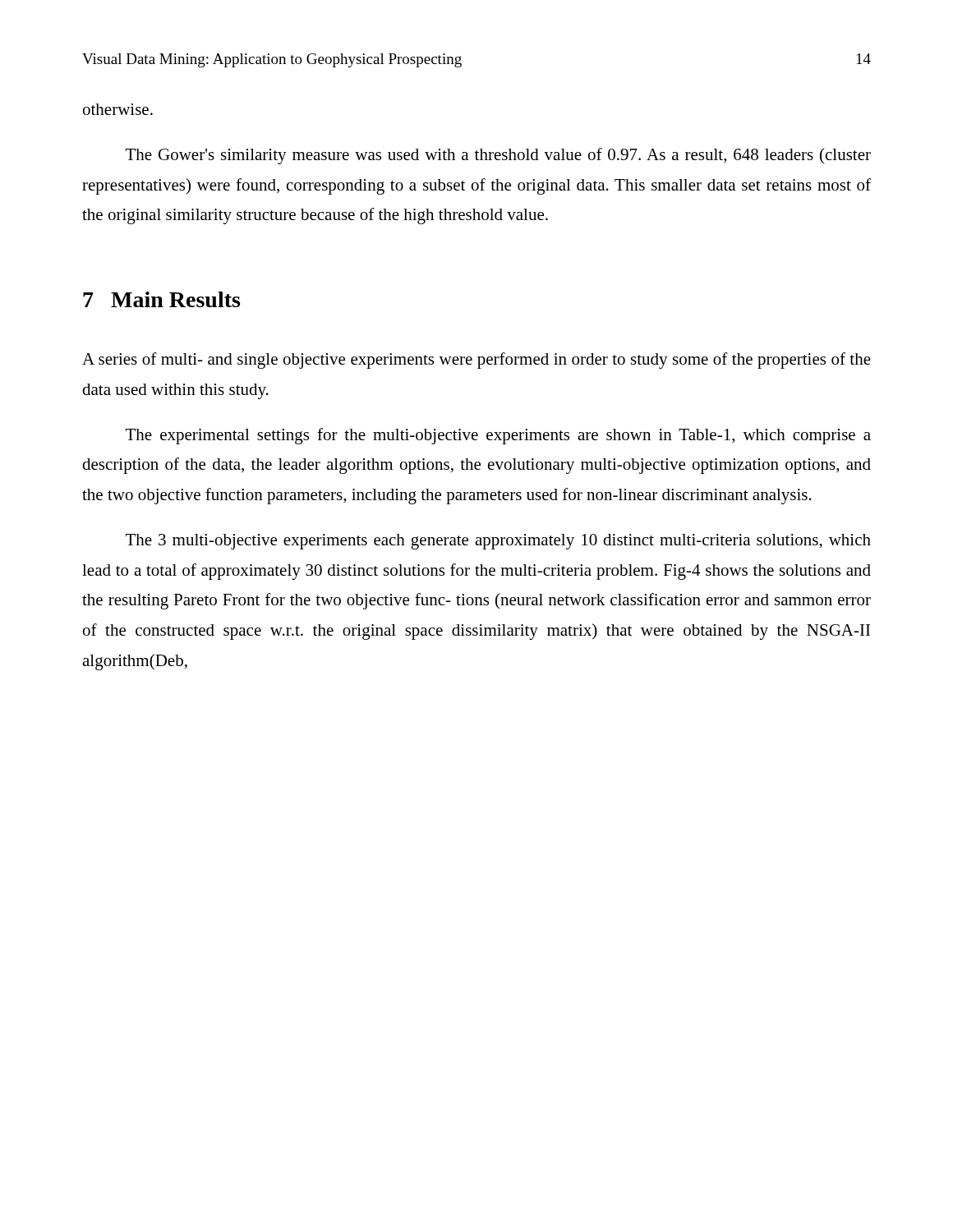
Task: Locate the text block containing "A series of multi- and single objective experiments"
Action: point(476,374)
